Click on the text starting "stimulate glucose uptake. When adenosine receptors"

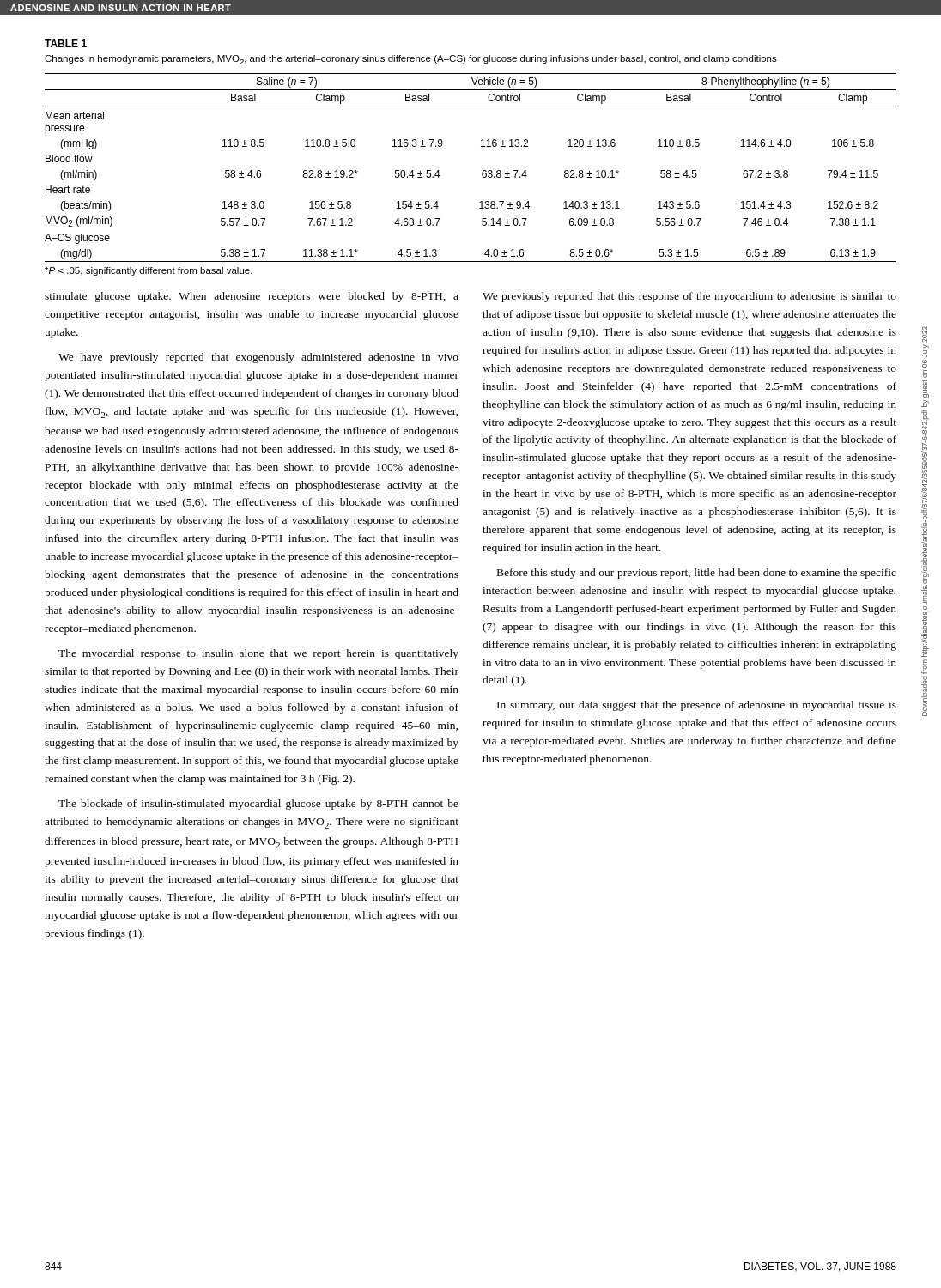[x=252, y=615]
